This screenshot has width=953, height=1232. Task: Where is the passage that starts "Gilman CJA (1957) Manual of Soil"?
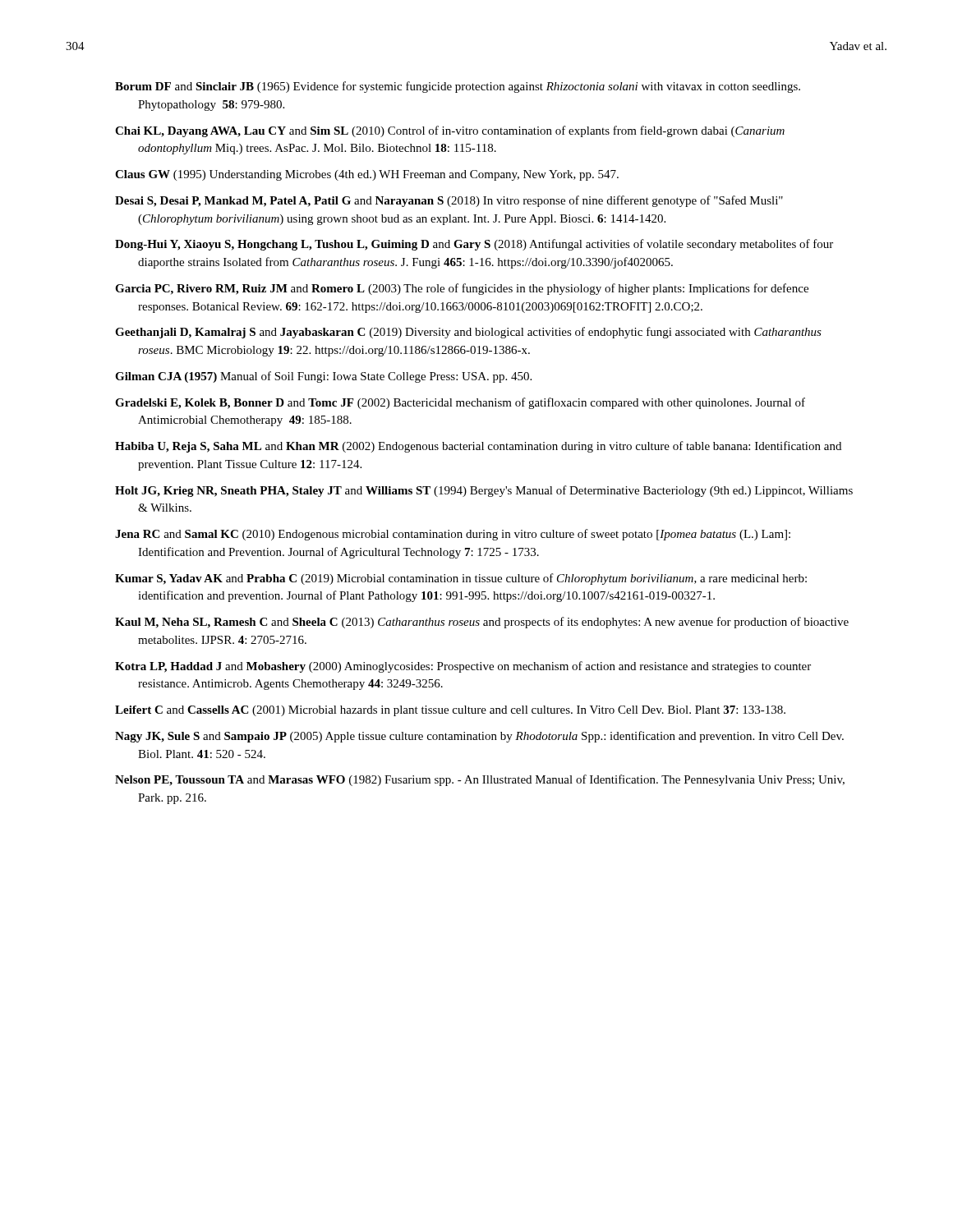tap(324, 376)
